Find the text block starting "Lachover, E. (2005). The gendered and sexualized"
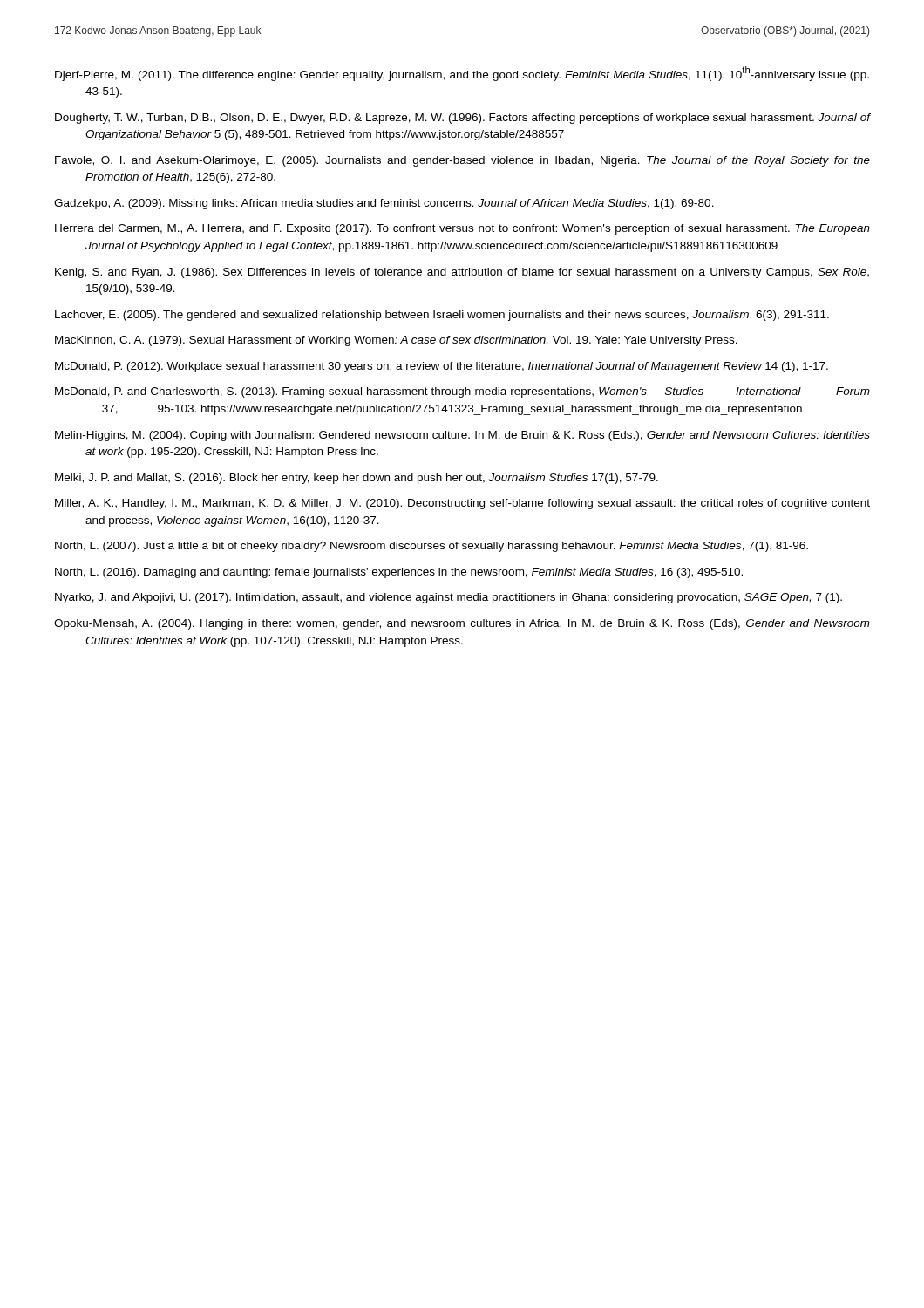The image size is (924, 1308). [462, 314]
